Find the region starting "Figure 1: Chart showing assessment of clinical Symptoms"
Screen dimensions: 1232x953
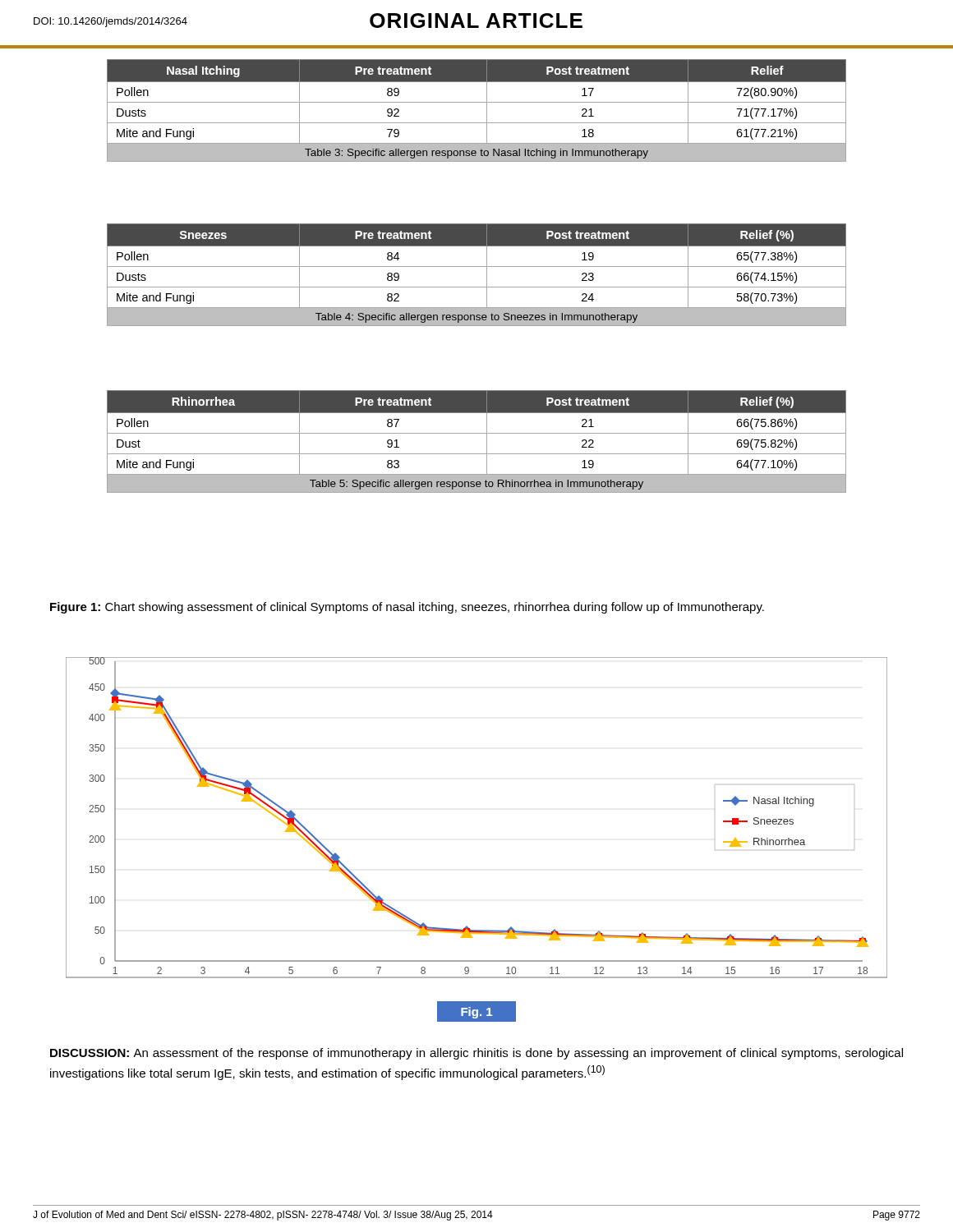tap(407, 607)
